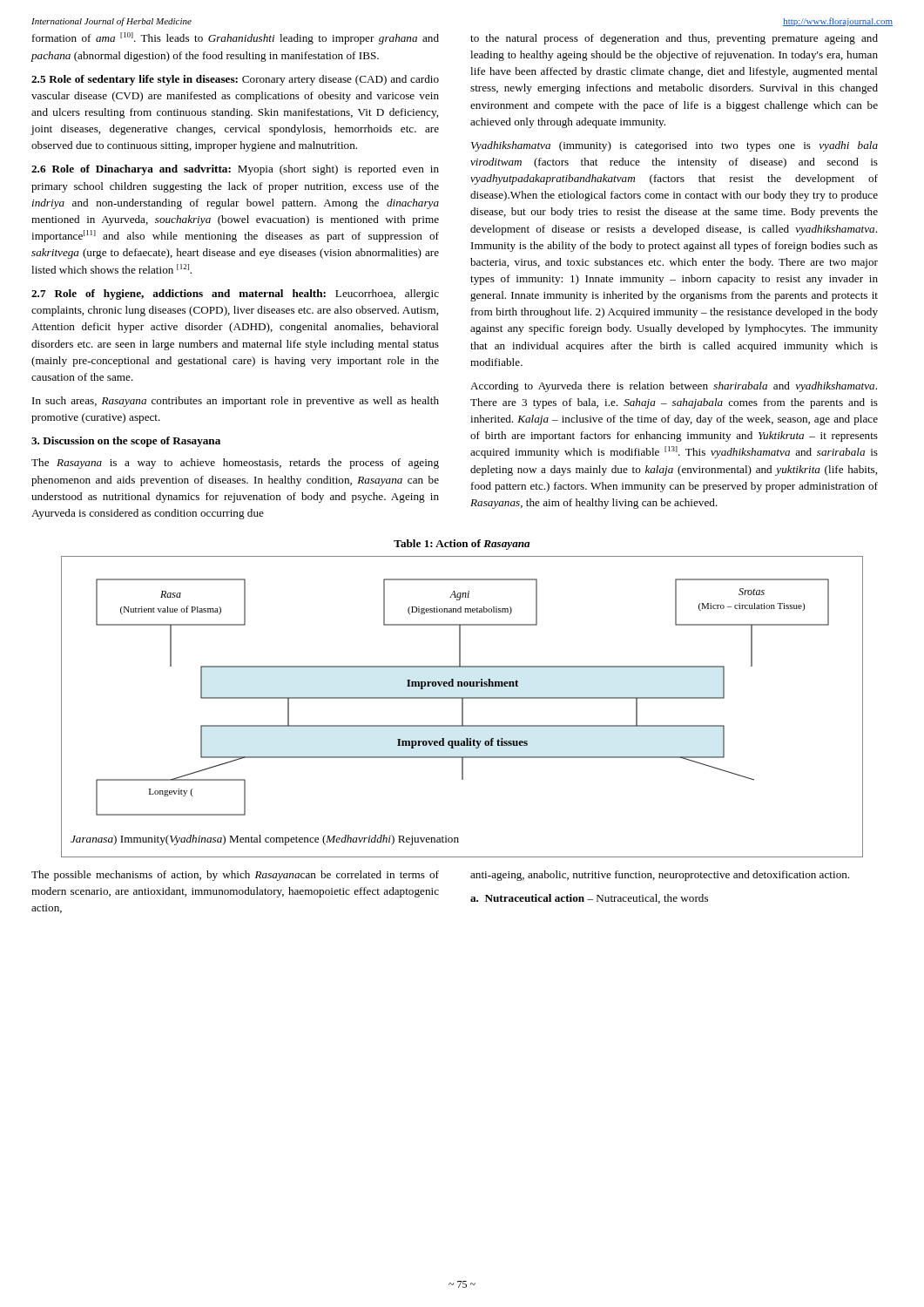Click the passage that begins "to the natural process of degeneration"
Image resolution: width=924 pixels, height=1307 pixels.
(x=674, y=270)
